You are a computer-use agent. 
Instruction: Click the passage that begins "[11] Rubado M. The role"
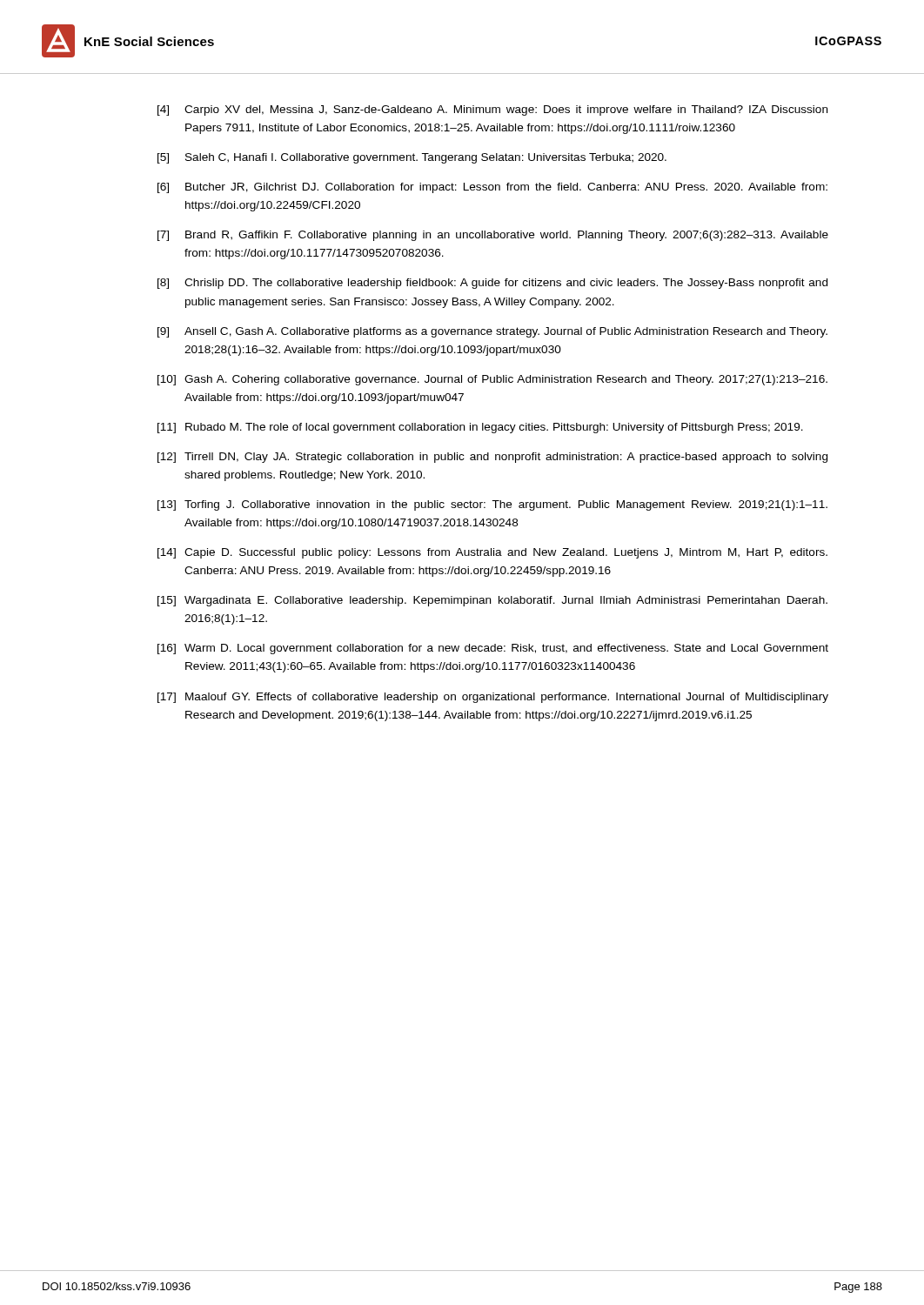click(x=492, y=427)
